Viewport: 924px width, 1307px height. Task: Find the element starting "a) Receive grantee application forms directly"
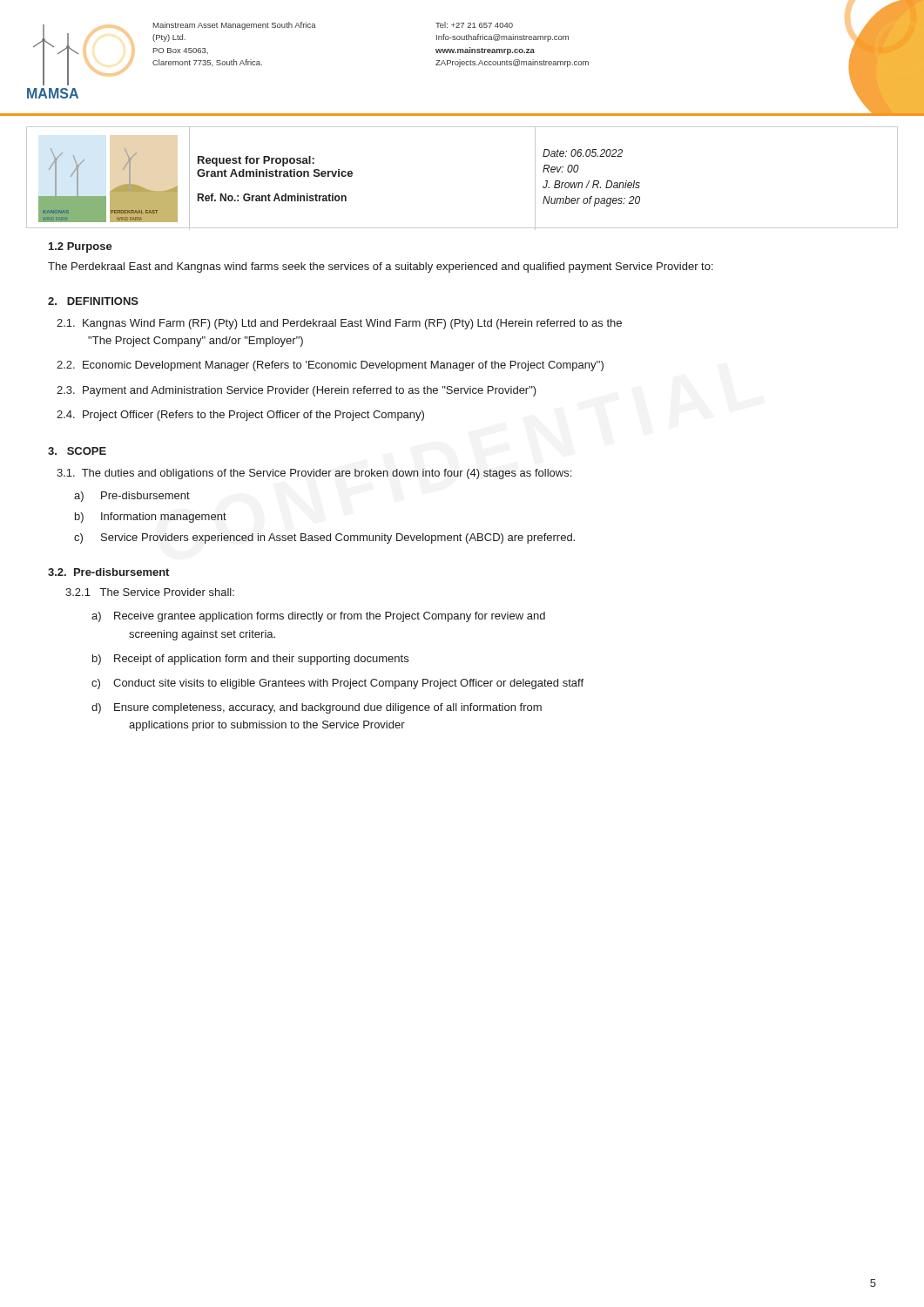click(x=319, y=625)
